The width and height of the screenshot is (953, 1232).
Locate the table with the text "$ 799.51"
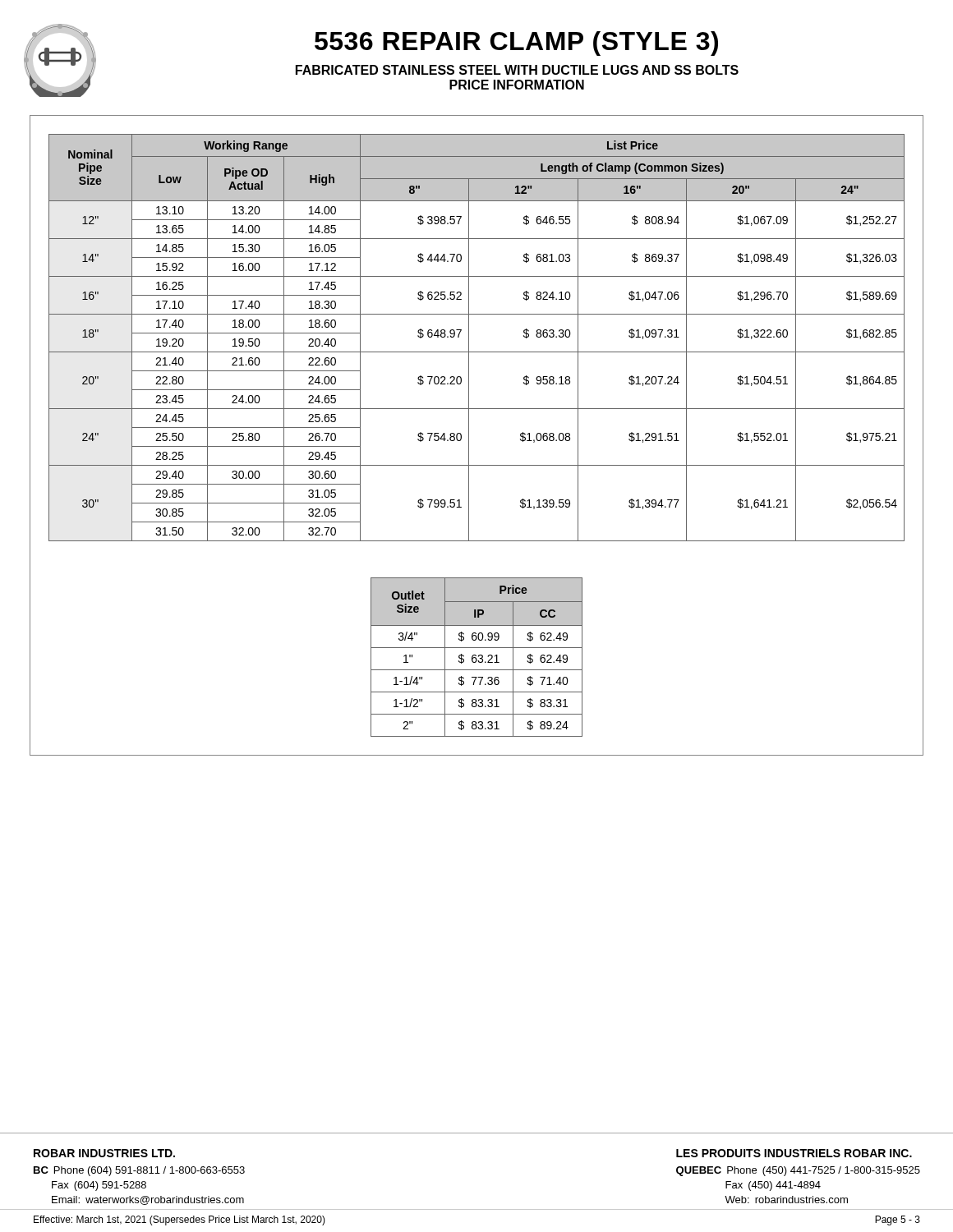[476, 338]
